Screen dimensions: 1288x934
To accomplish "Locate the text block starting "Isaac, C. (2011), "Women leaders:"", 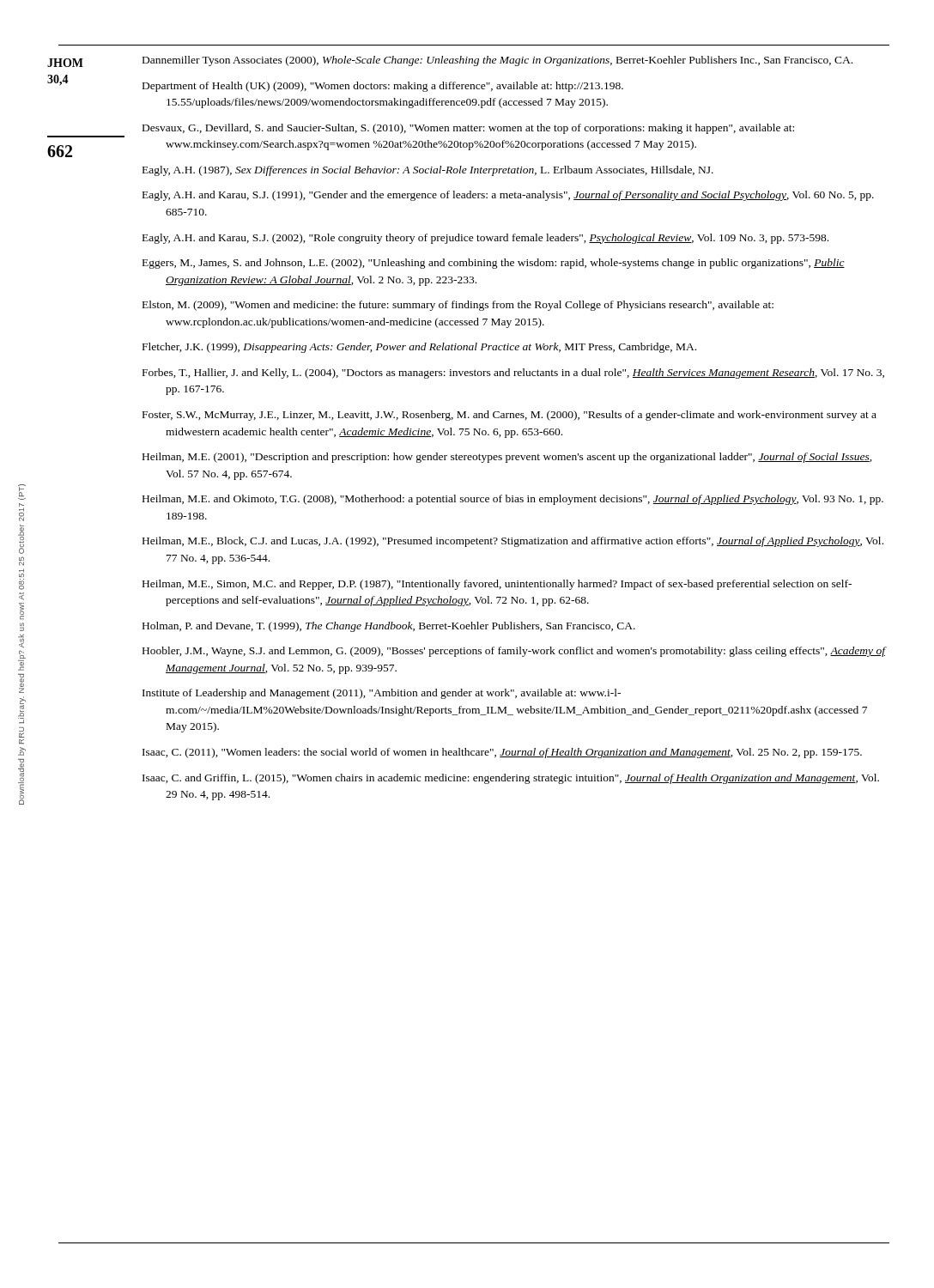I will coord(502,752).
